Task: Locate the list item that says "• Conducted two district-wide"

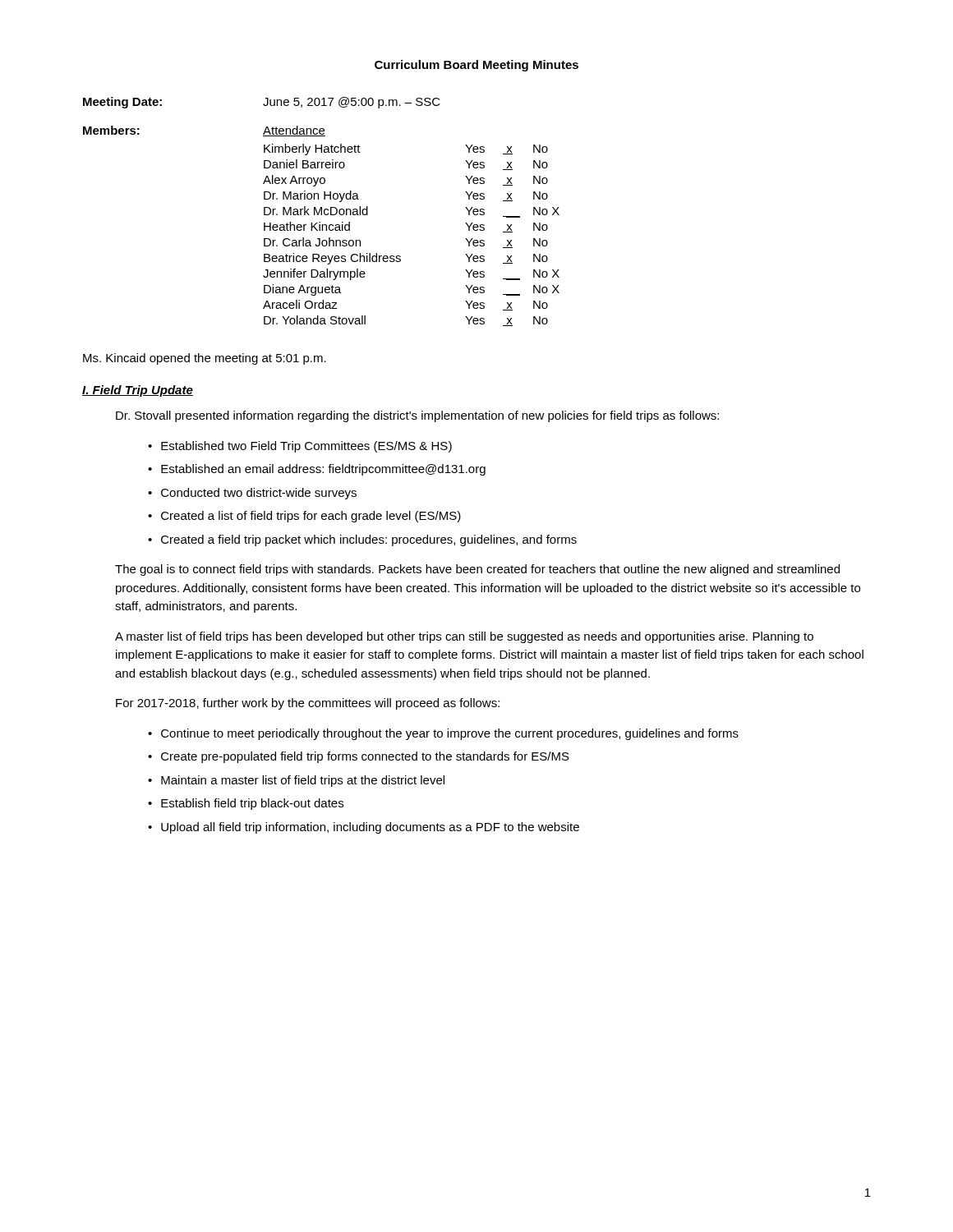Action: tap(252, 493)
